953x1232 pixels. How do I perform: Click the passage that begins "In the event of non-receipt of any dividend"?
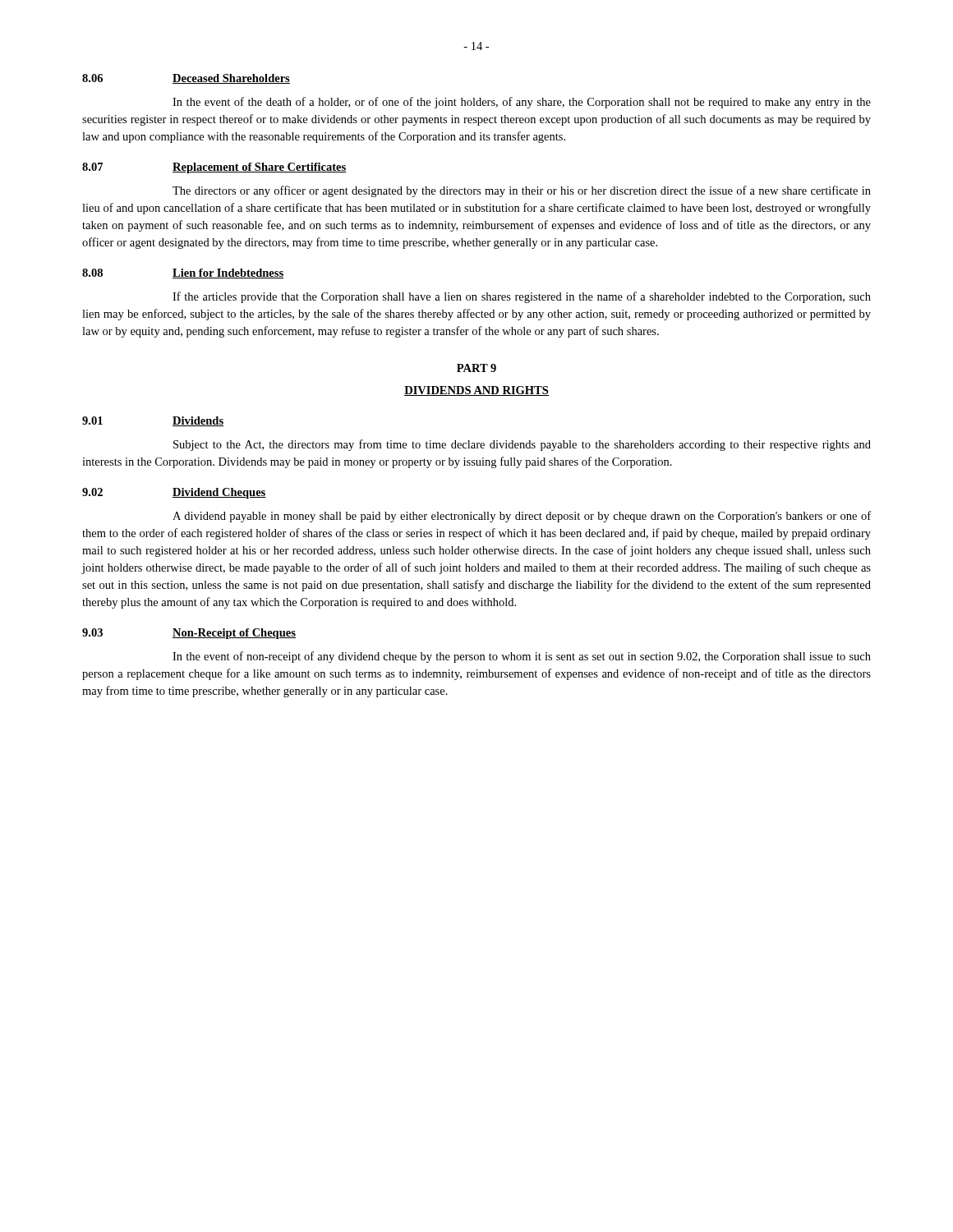(476, 674)
